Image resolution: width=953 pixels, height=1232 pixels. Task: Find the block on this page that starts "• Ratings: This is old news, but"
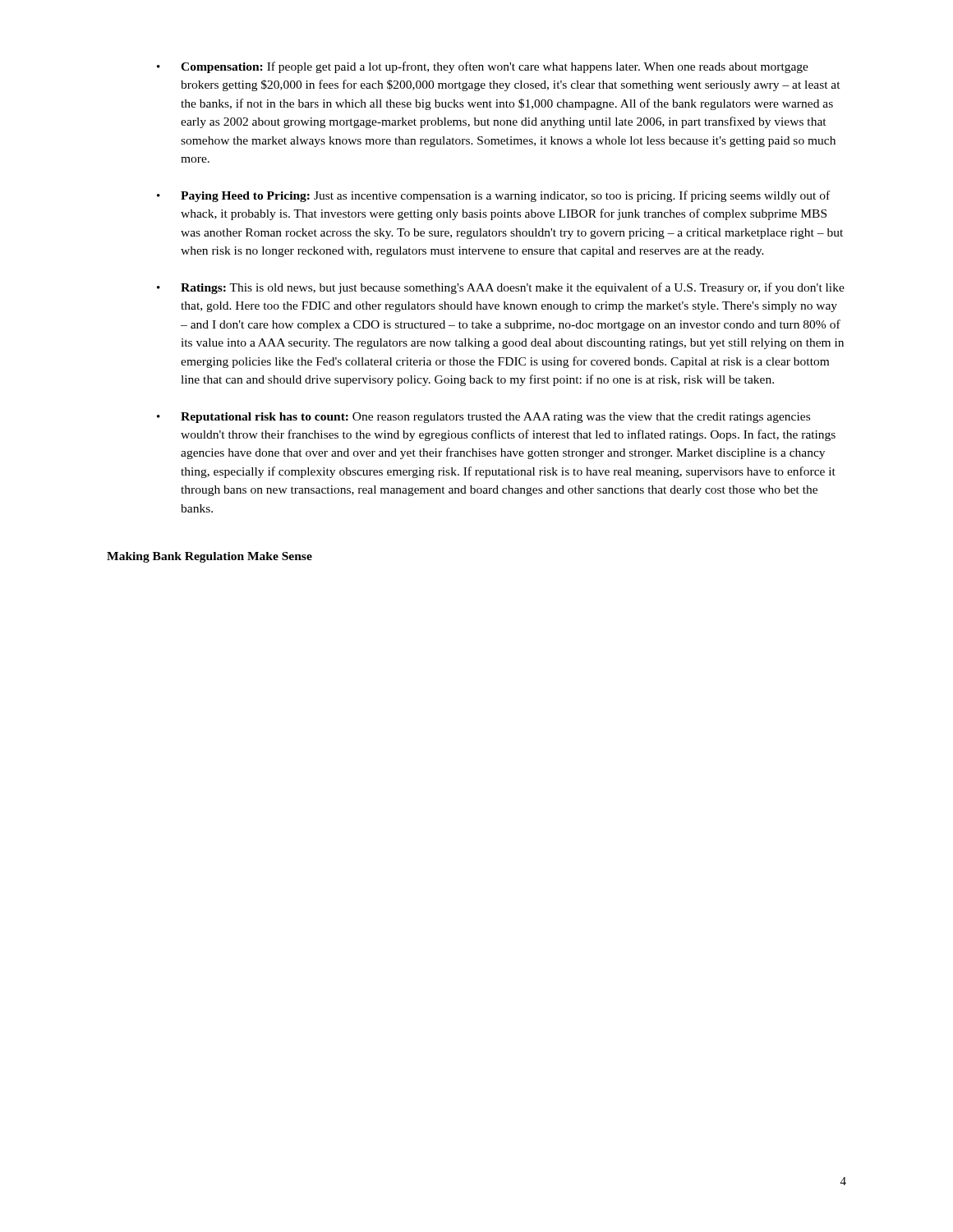[501, 334]
